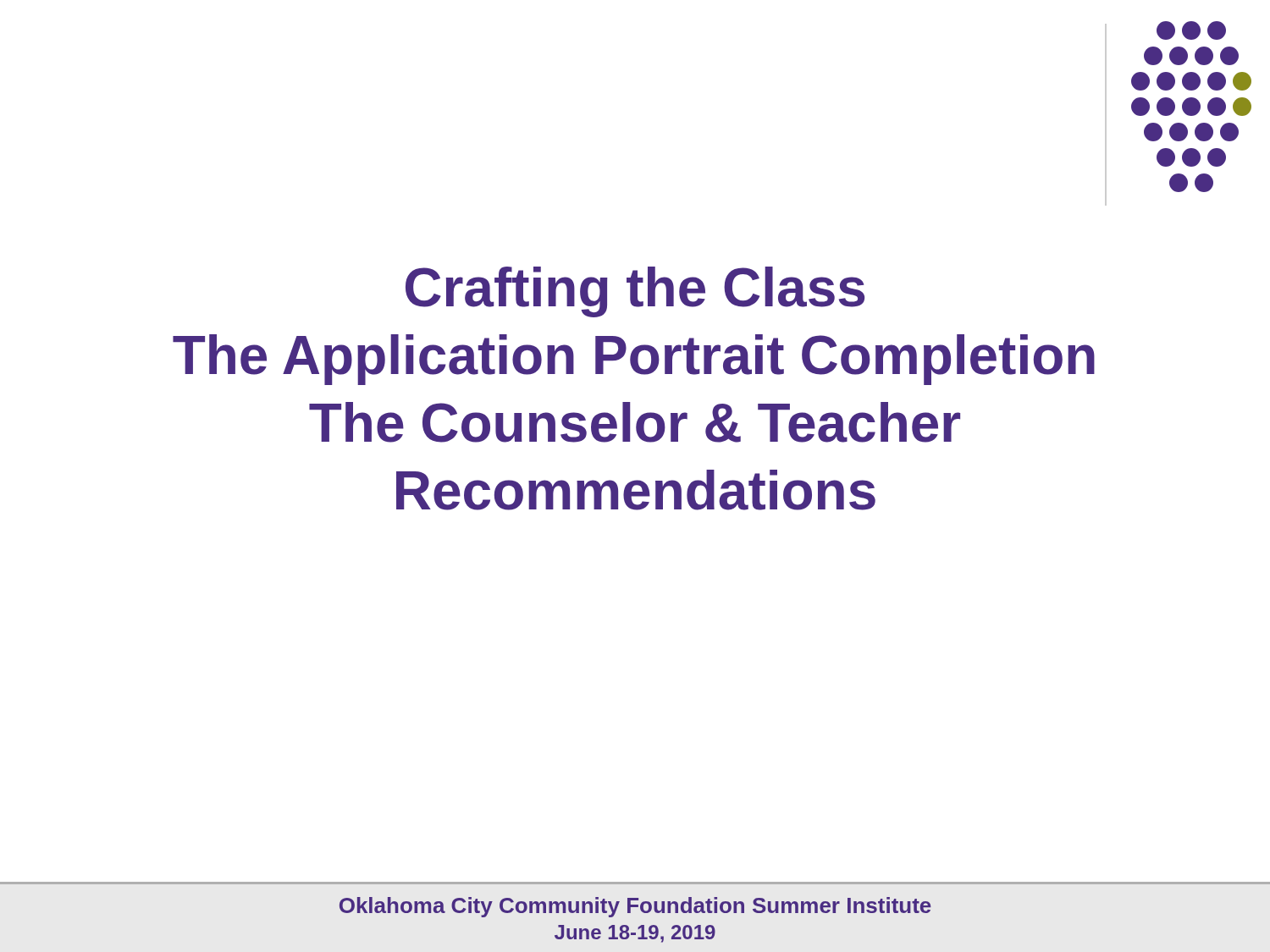The height and width of the screenshot is (952, 1270).
Task: Locate the illustration
Action: click(x=1187, y=108)
